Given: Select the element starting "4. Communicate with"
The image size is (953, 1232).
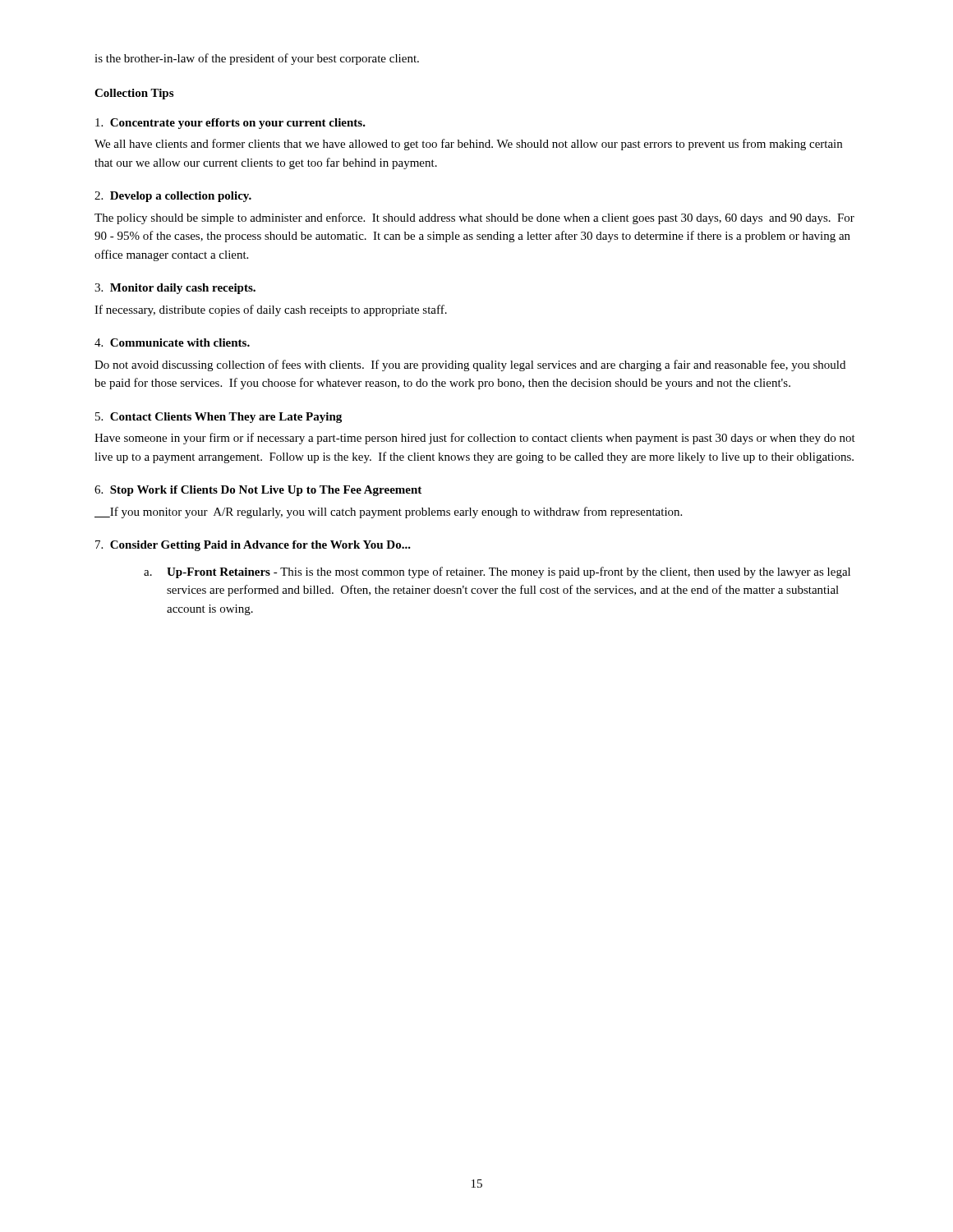Looking at the screenshot, I should pos(476,363).
